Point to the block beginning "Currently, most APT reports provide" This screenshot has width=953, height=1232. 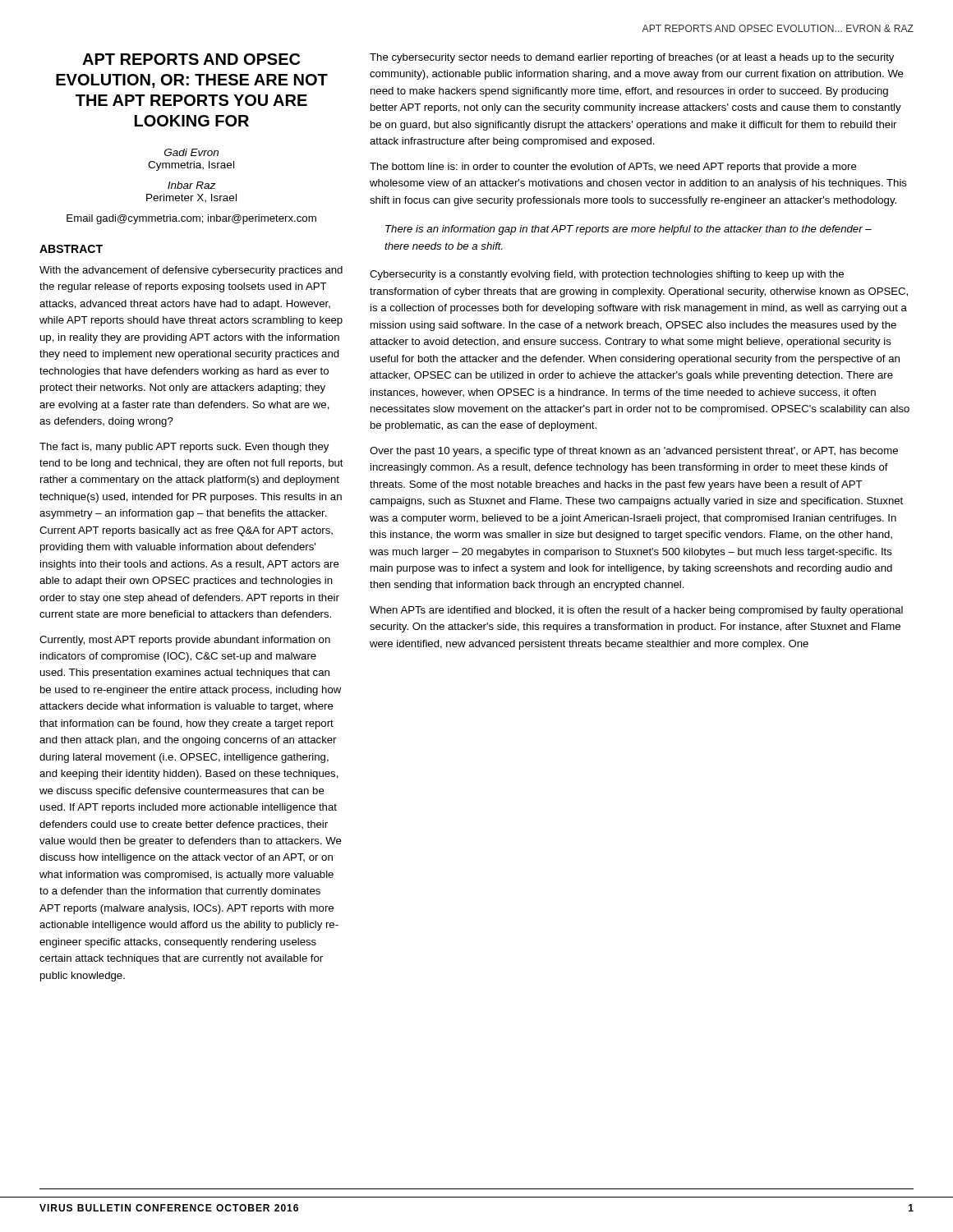click(191, 807)
